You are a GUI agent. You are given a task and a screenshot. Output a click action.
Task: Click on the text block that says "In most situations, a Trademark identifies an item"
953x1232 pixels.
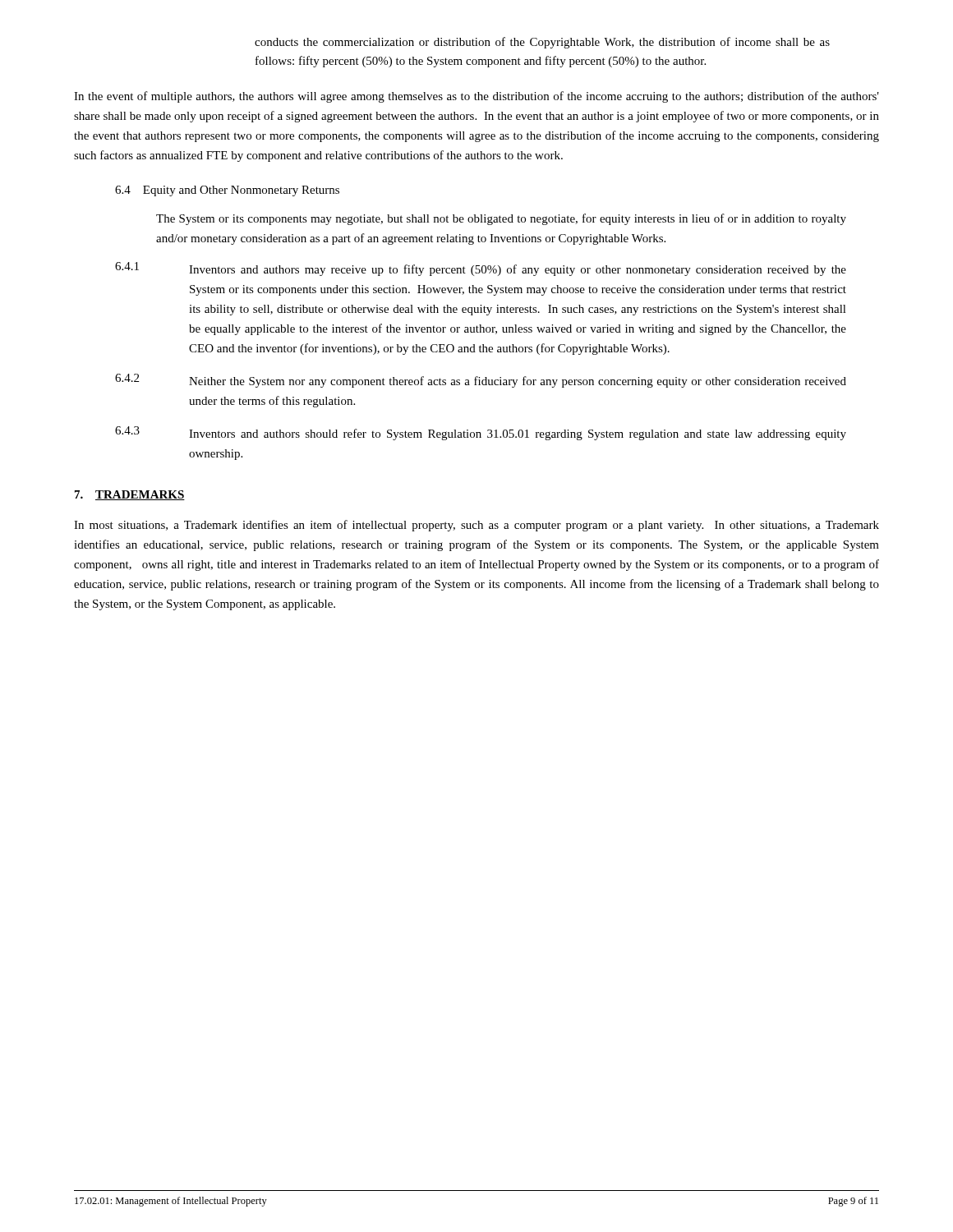click(x=476, y=564)
